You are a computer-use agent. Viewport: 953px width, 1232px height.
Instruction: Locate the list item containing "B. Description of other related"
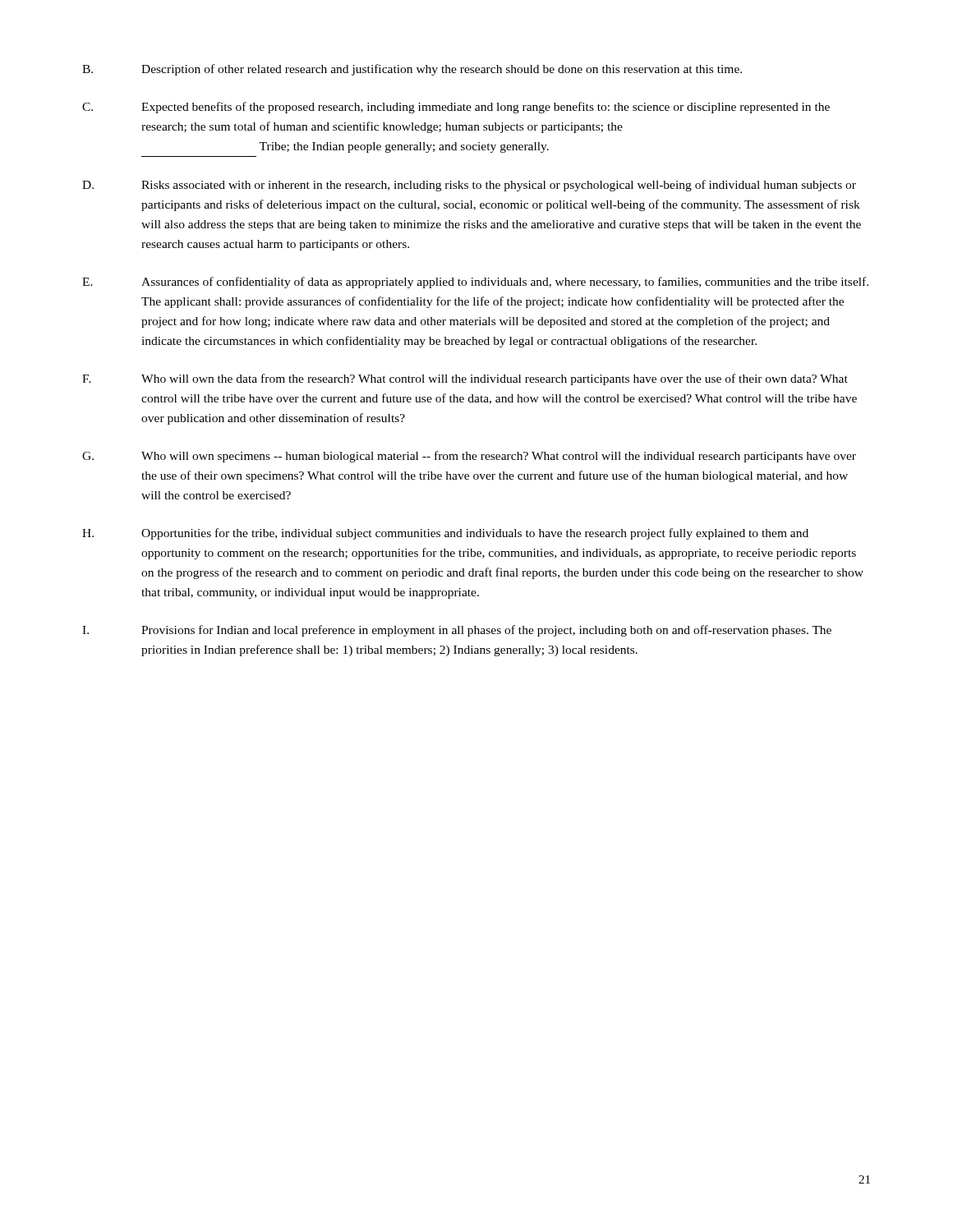point(476,69)
